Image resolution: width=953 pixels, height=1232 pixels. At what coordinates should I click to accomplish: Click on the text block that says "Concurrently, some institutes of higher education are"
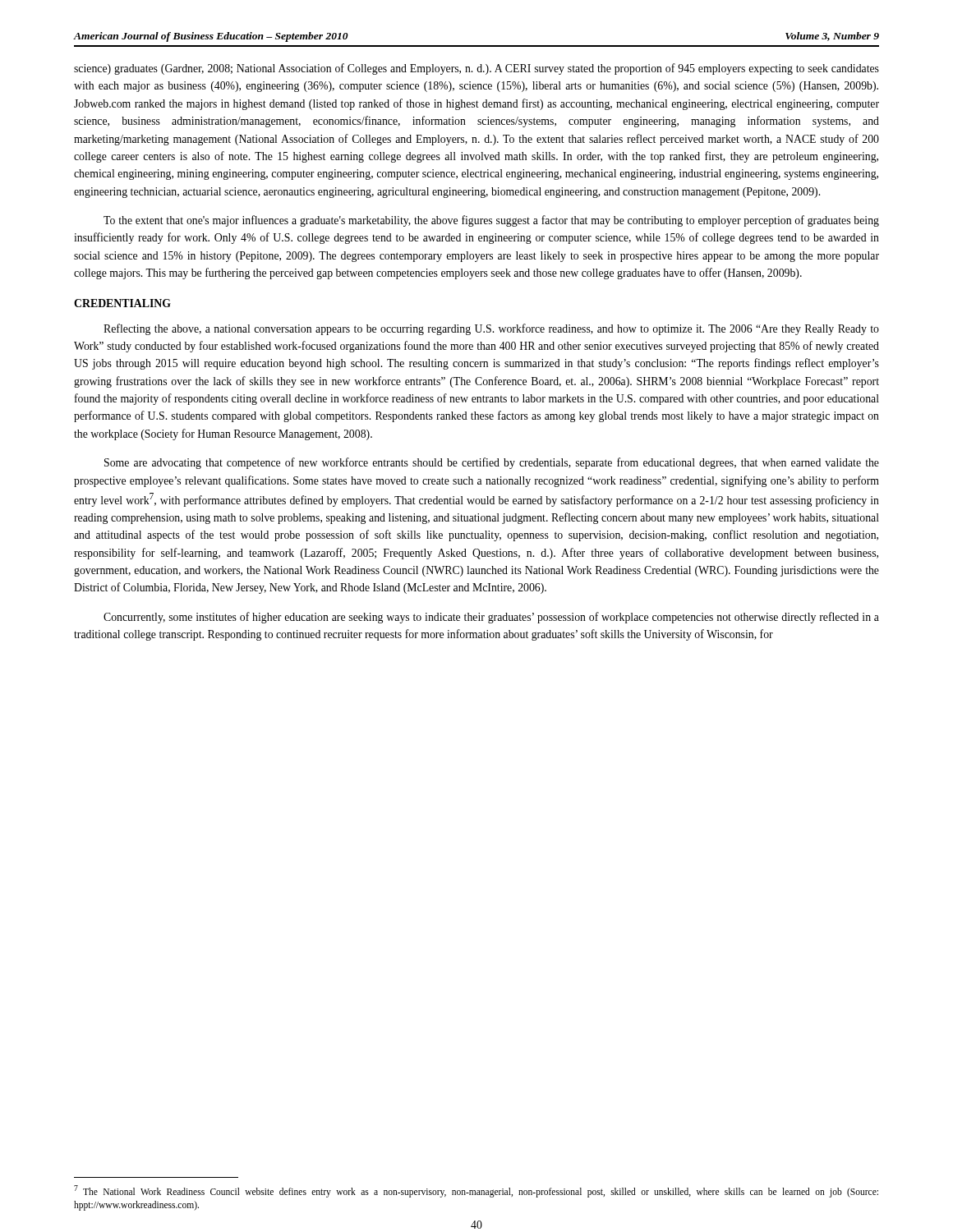tap(476, 626)
